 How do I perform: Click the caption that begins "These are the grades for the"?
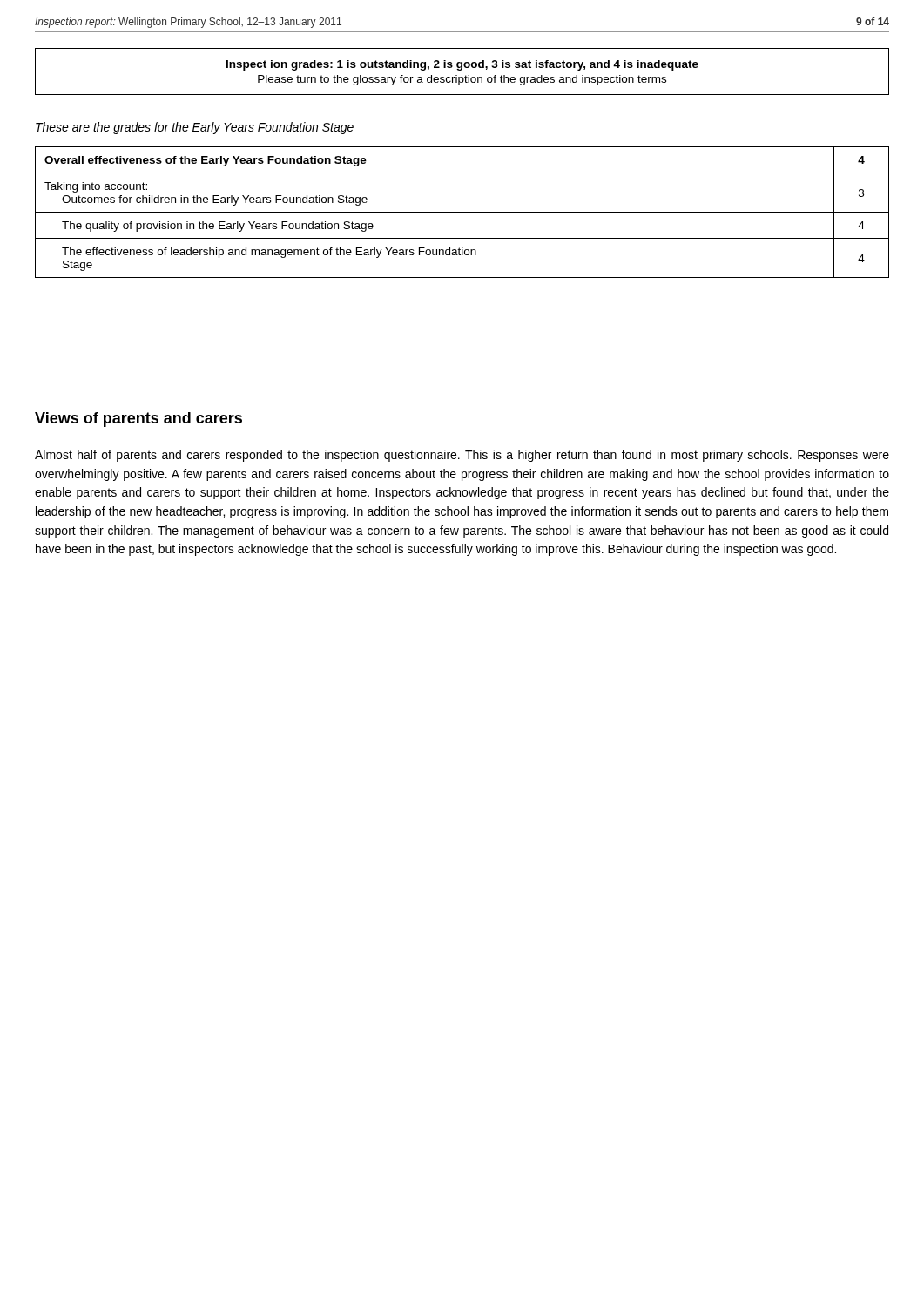(194, 127)
